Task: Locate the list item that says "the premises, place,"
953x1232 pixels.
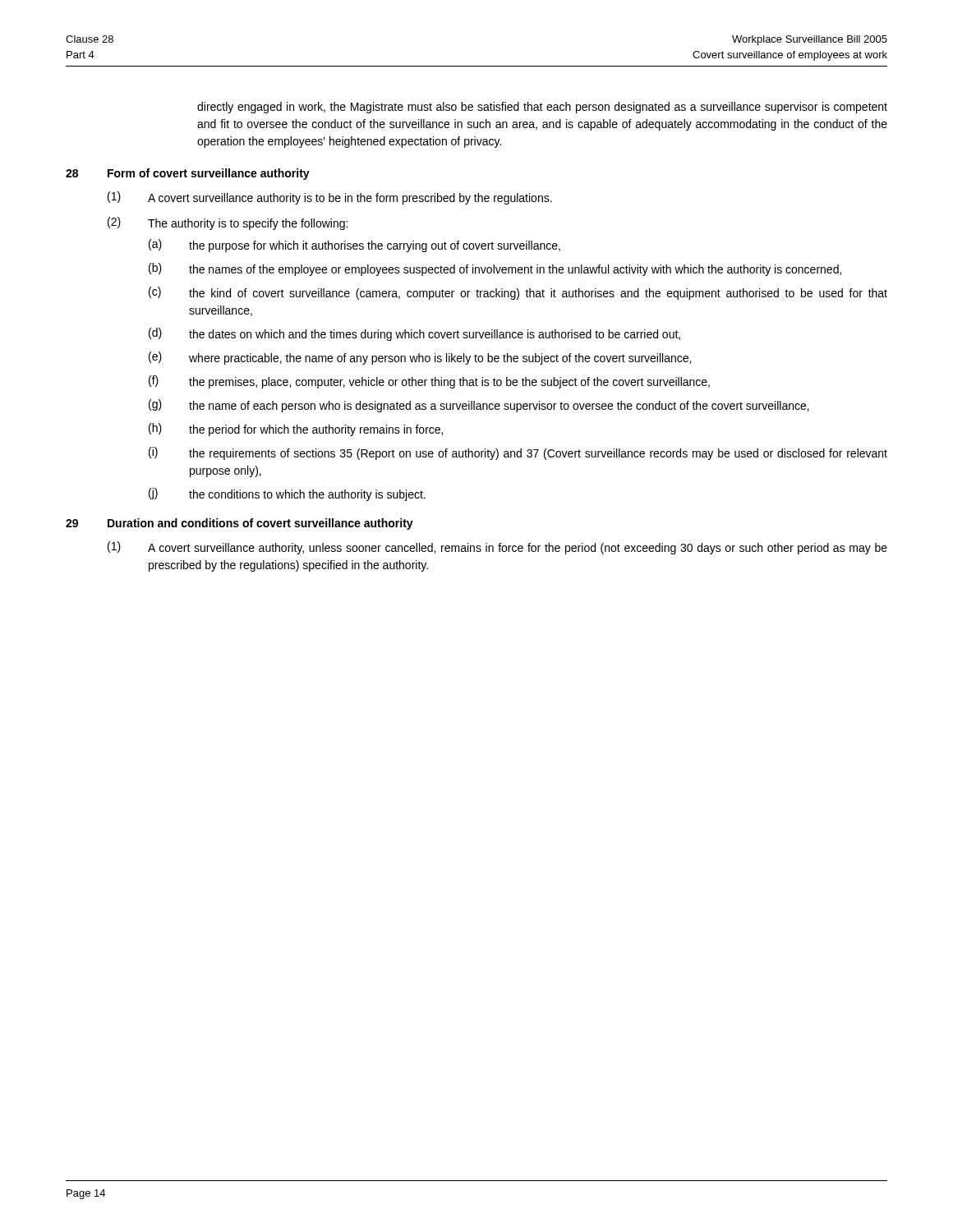Action: point(450,382)
